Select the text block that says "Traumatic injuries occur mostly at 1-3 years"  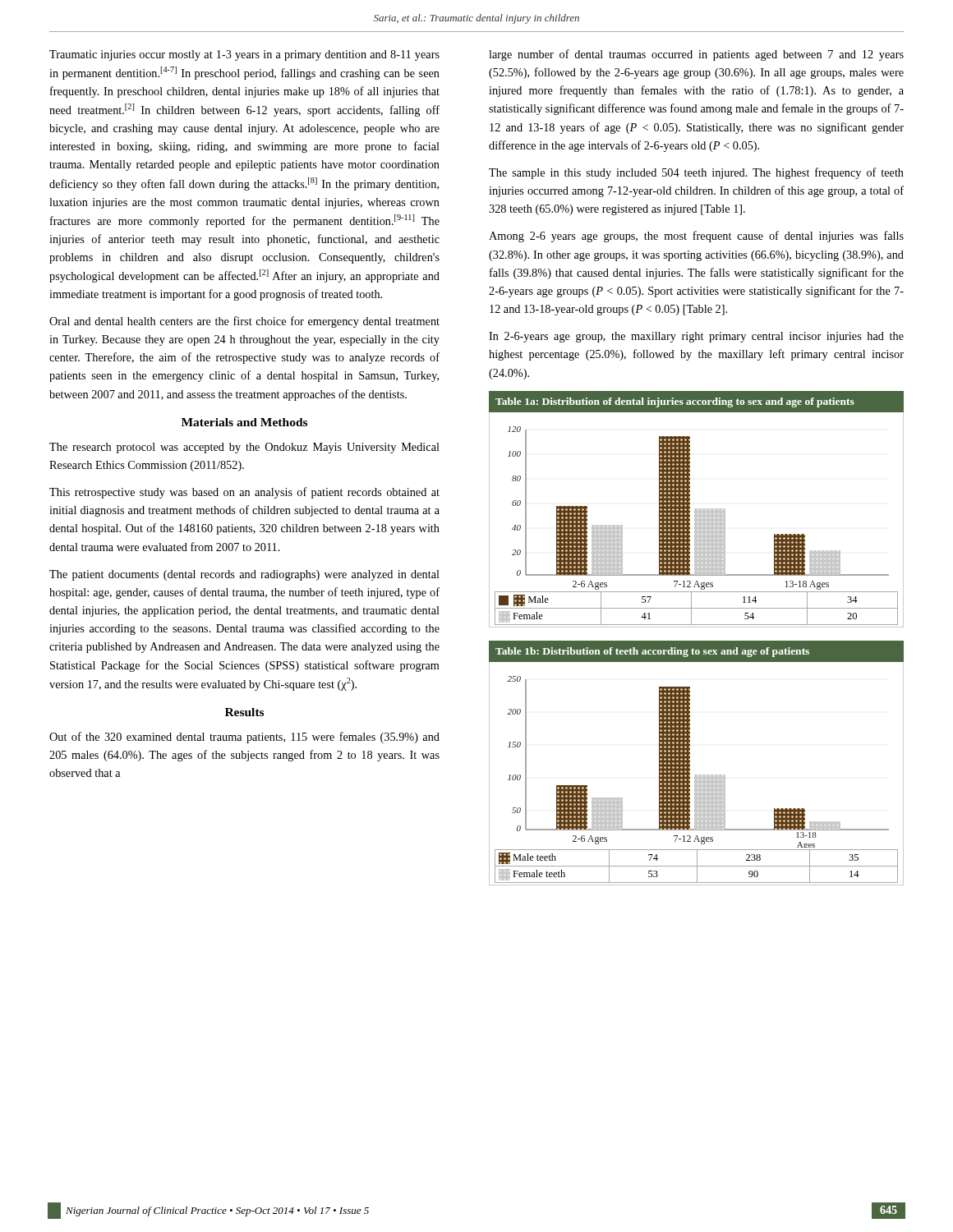(x=244, y=174)
